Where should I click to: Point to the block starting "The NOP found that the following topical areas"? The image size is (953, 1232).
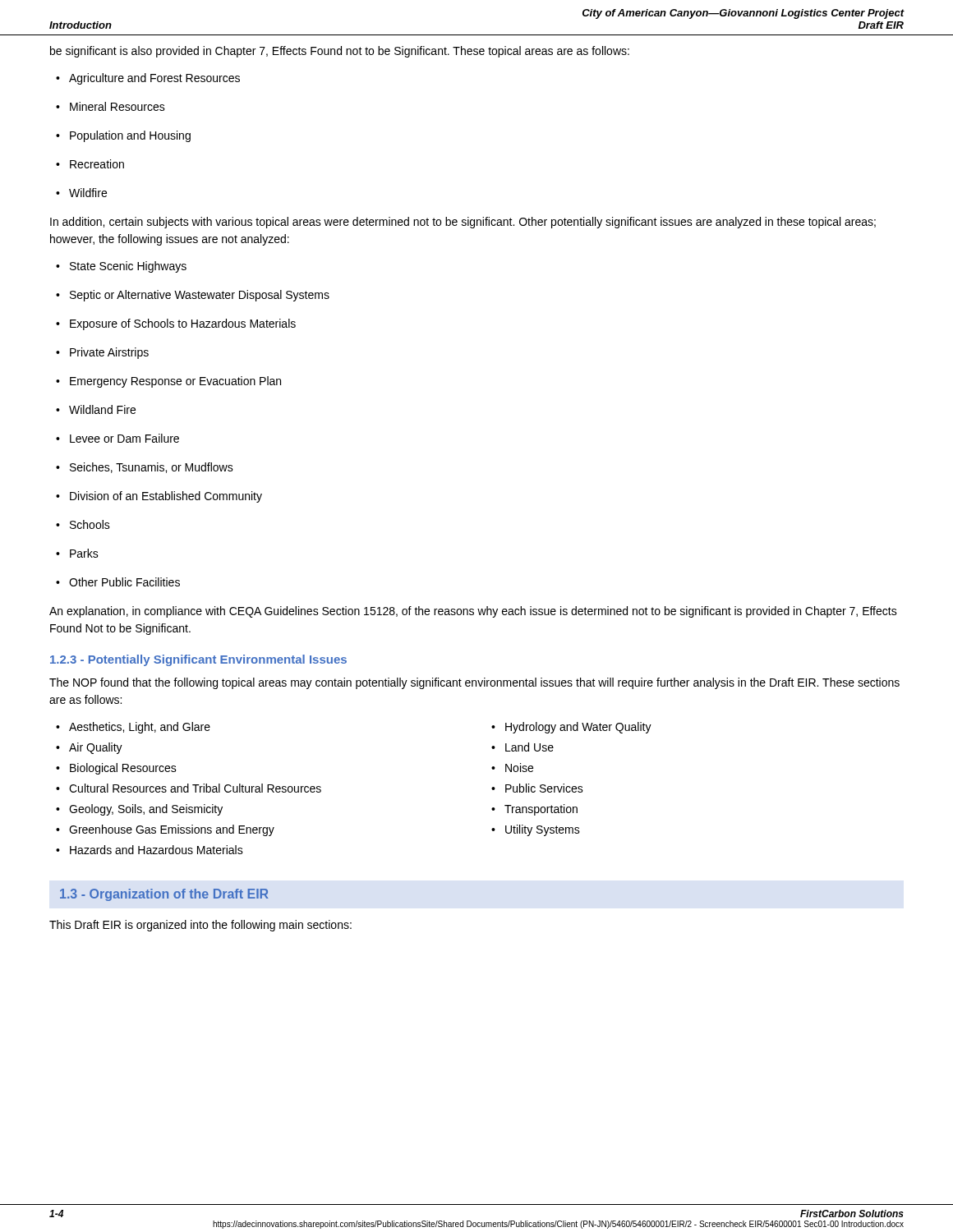tap(476, 692)
